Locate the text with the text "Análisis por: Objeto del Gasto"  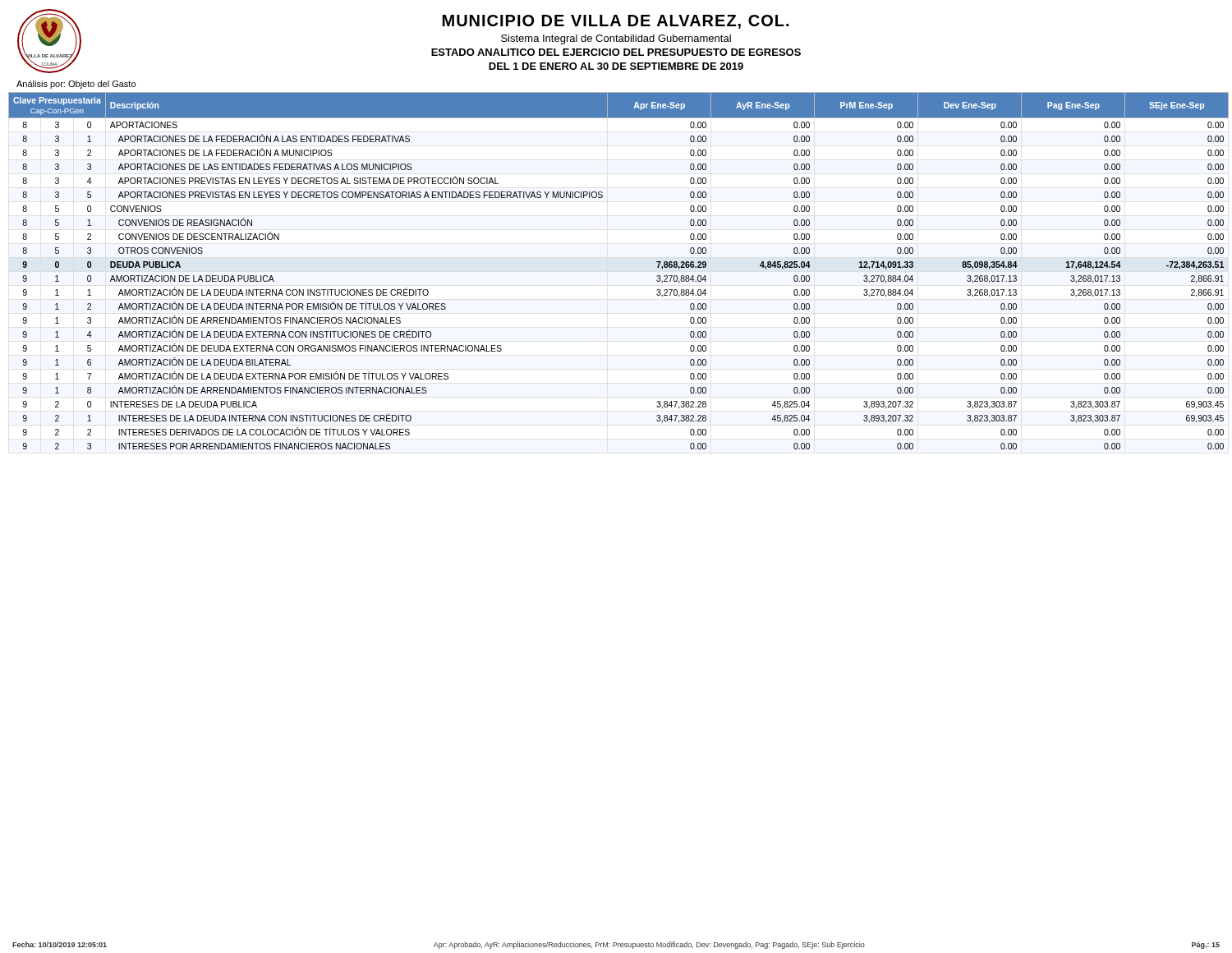pyautogui.click(x=76, y=84)
